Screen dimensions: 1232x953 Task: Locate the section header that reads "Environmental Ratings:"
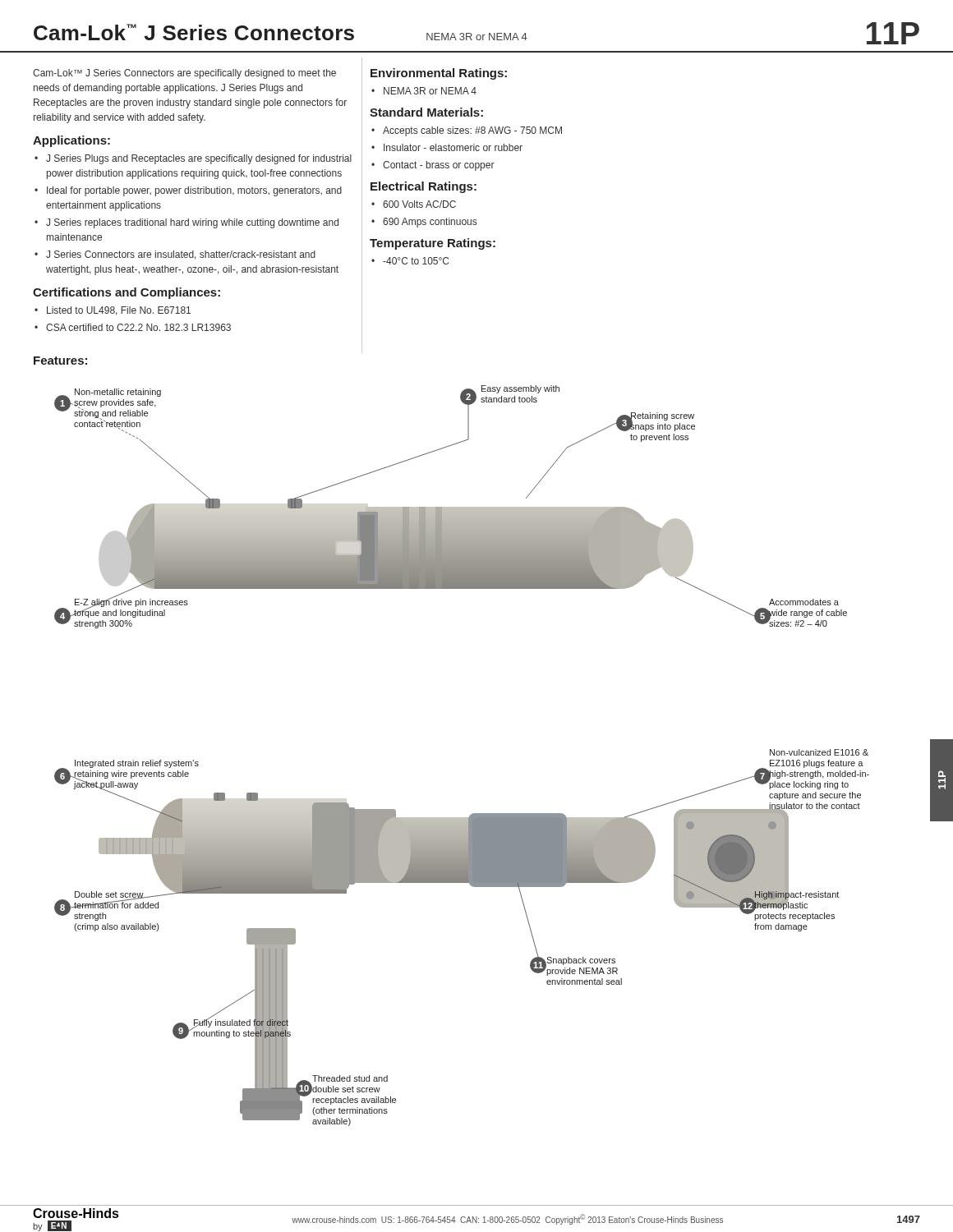tap(439, 73)
